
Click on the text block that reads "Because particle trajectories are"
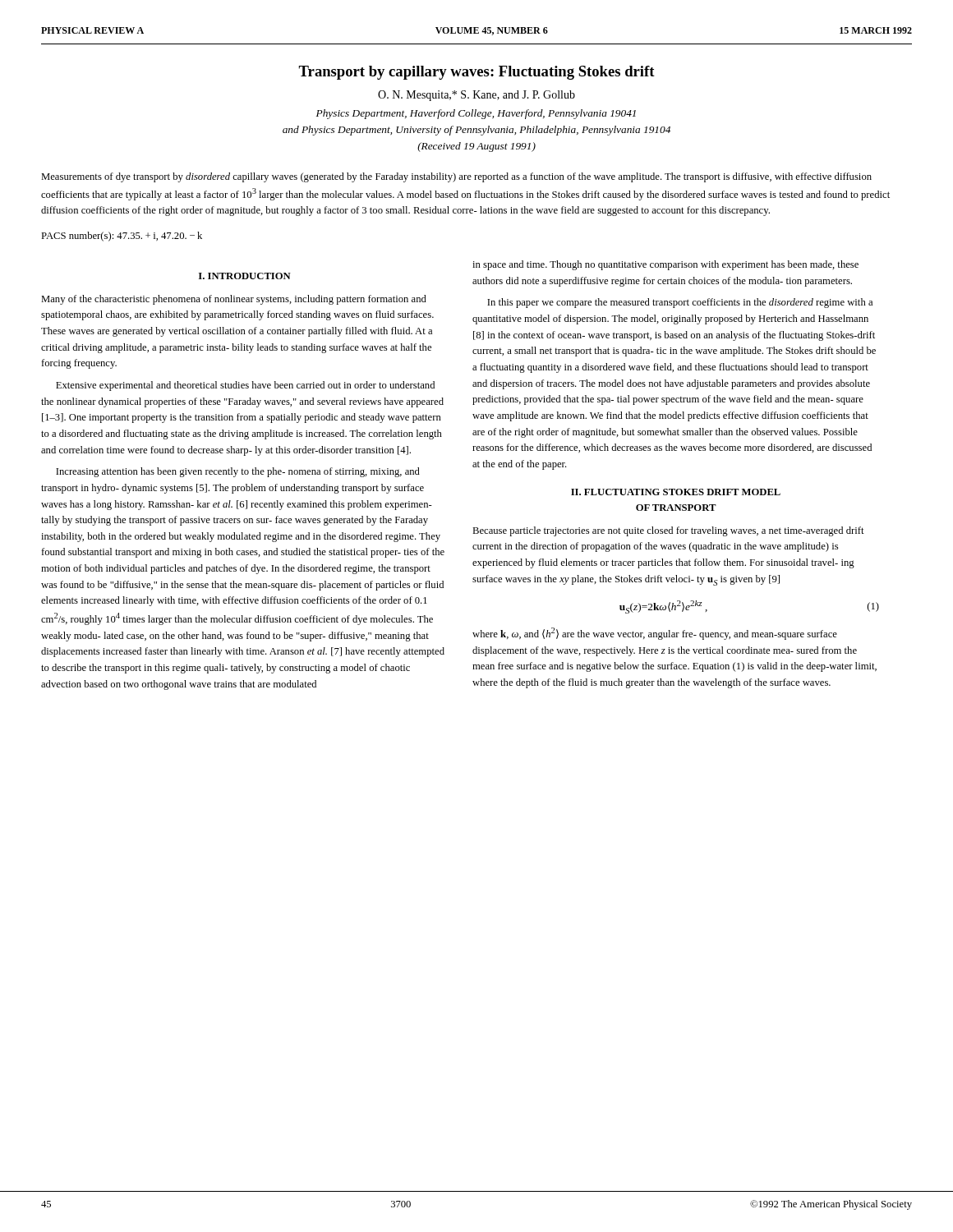(676, 556)
